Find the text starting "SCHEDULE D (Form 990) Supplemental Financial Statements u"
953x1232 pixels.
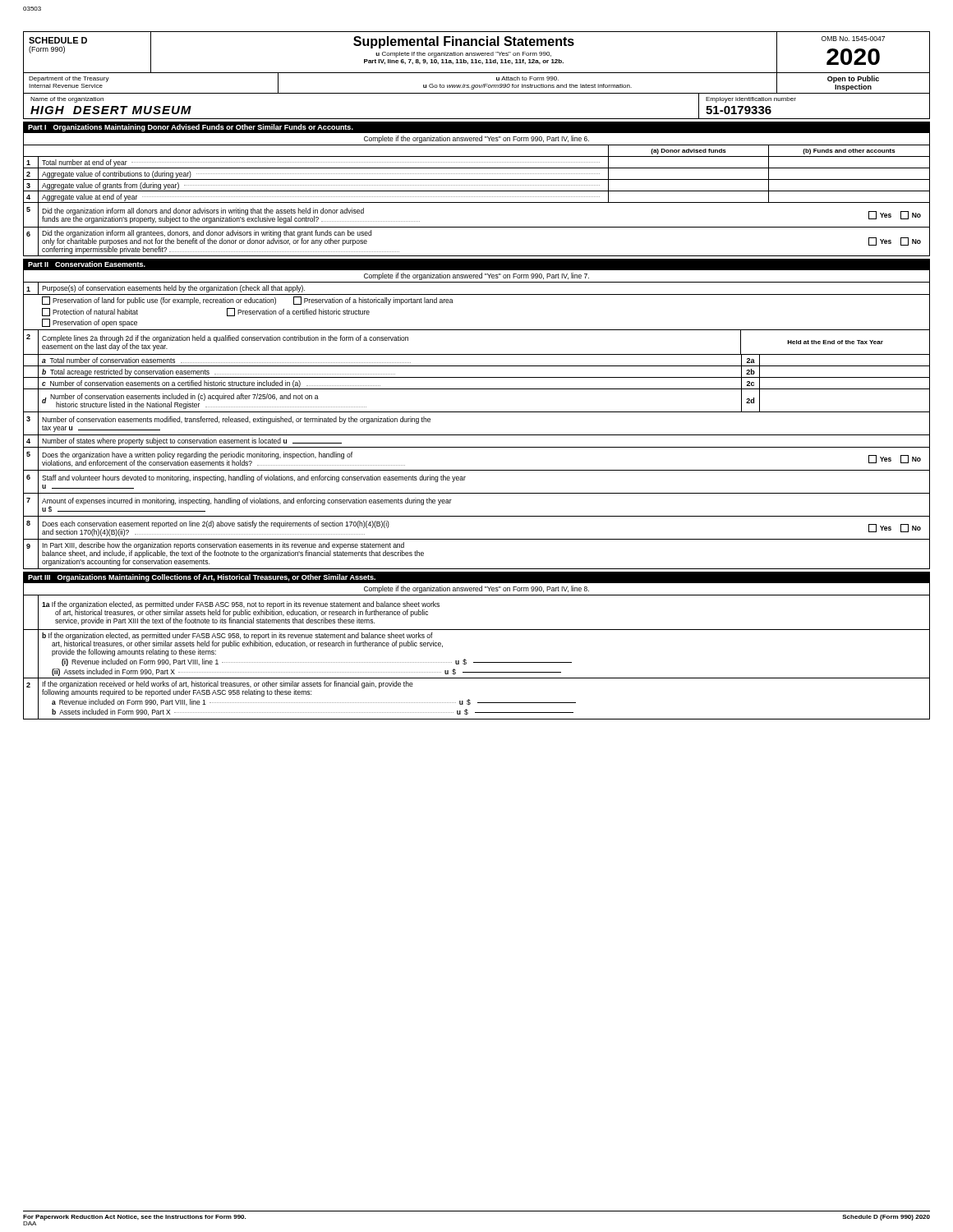[476, 52]
